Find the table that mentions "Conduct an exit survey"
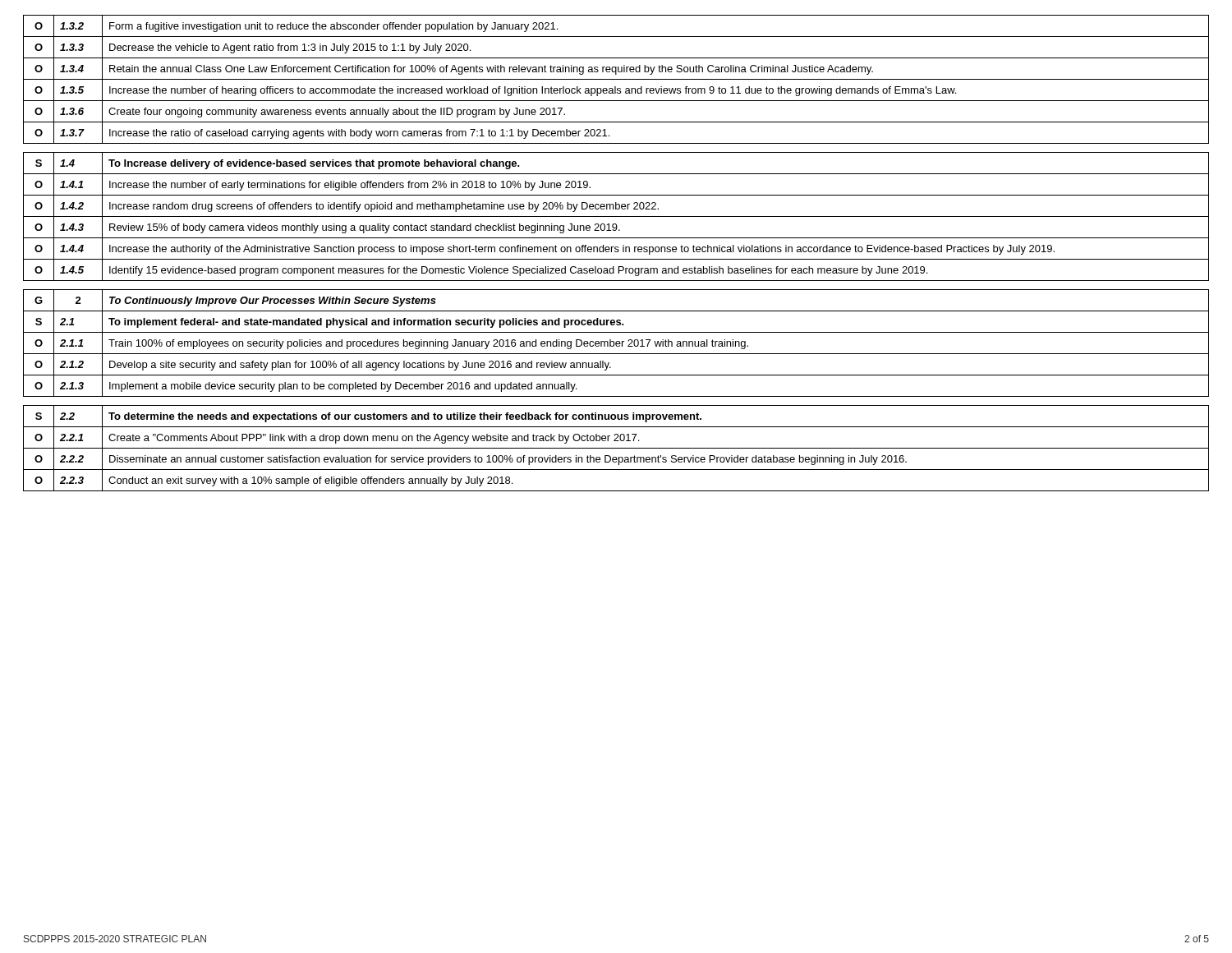 coord(616,448)
